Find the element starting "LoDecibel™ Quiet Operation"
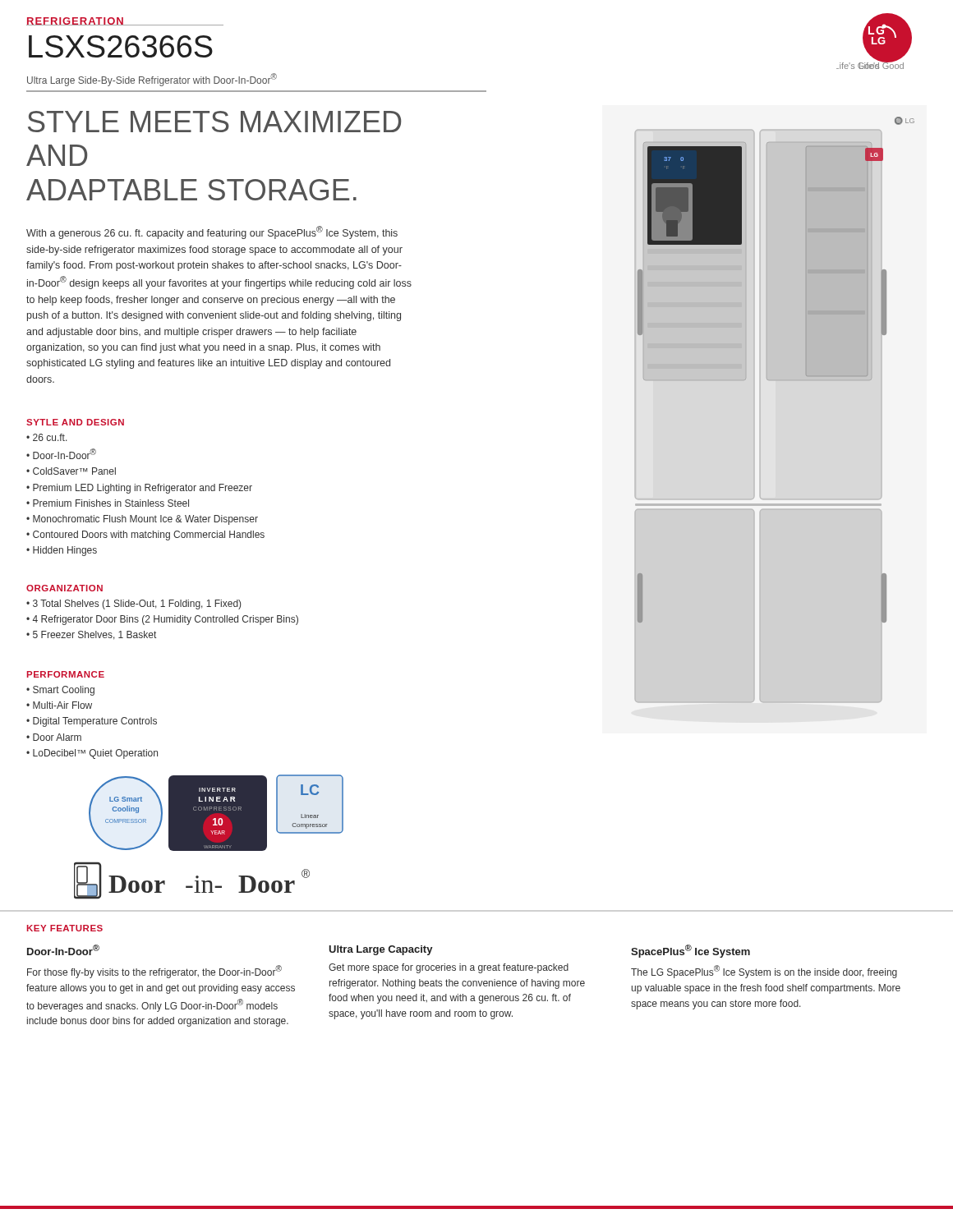 tap(96, 753)
